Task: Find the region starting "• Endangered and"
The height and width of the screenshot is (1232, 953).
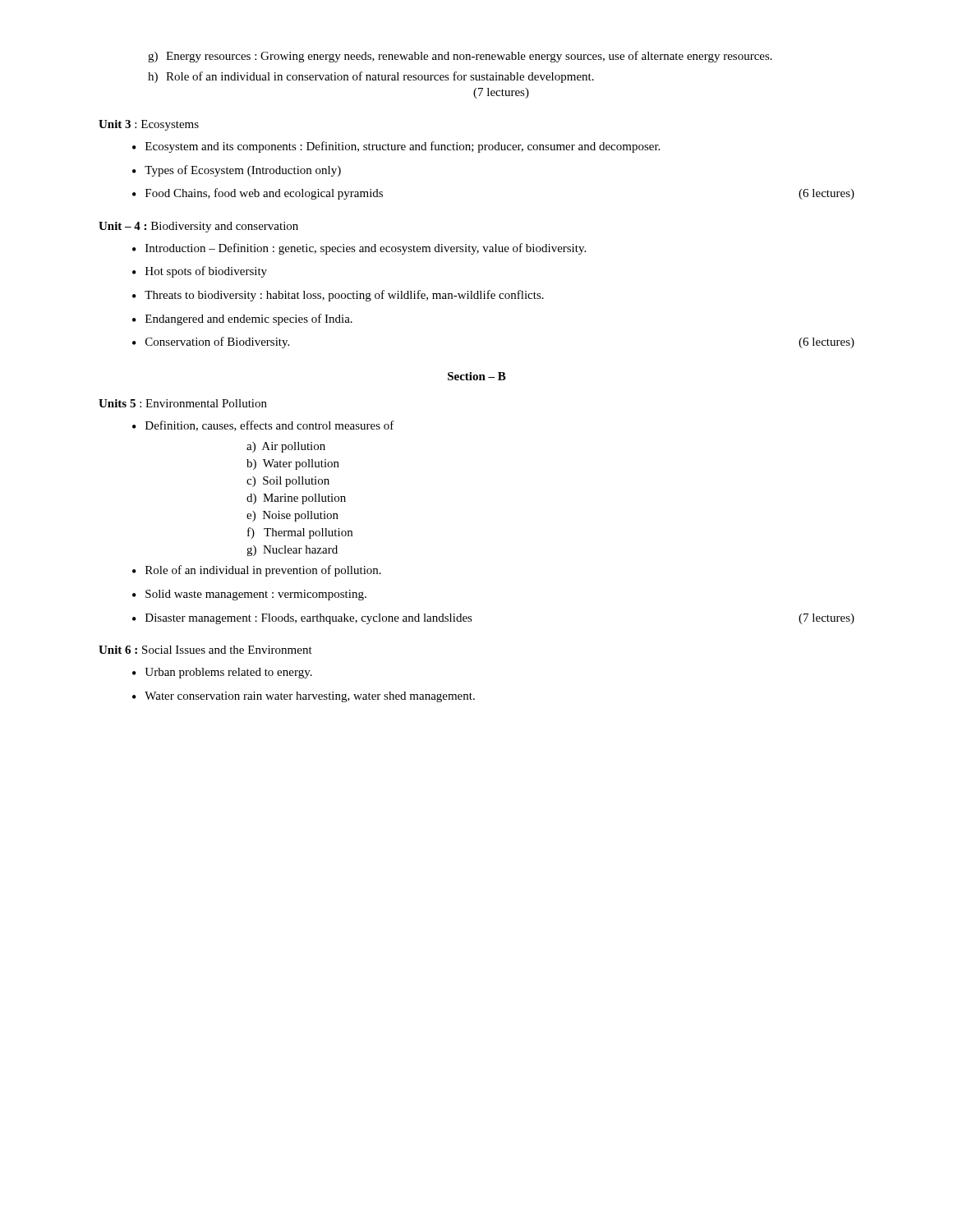Action: (x=242, y=321)
